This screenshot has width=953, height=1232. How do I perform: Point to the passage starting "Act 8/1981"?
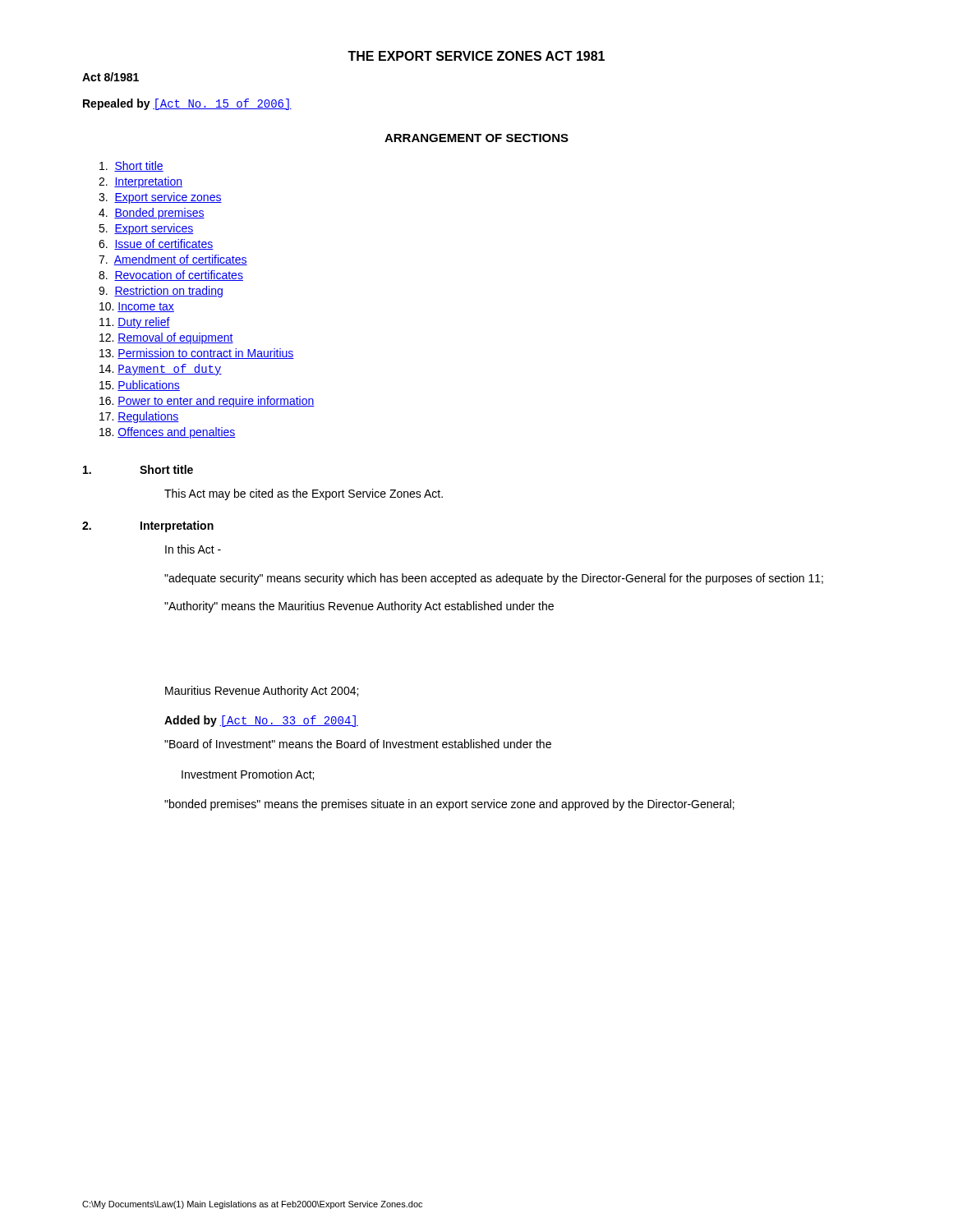pos(111,77)
